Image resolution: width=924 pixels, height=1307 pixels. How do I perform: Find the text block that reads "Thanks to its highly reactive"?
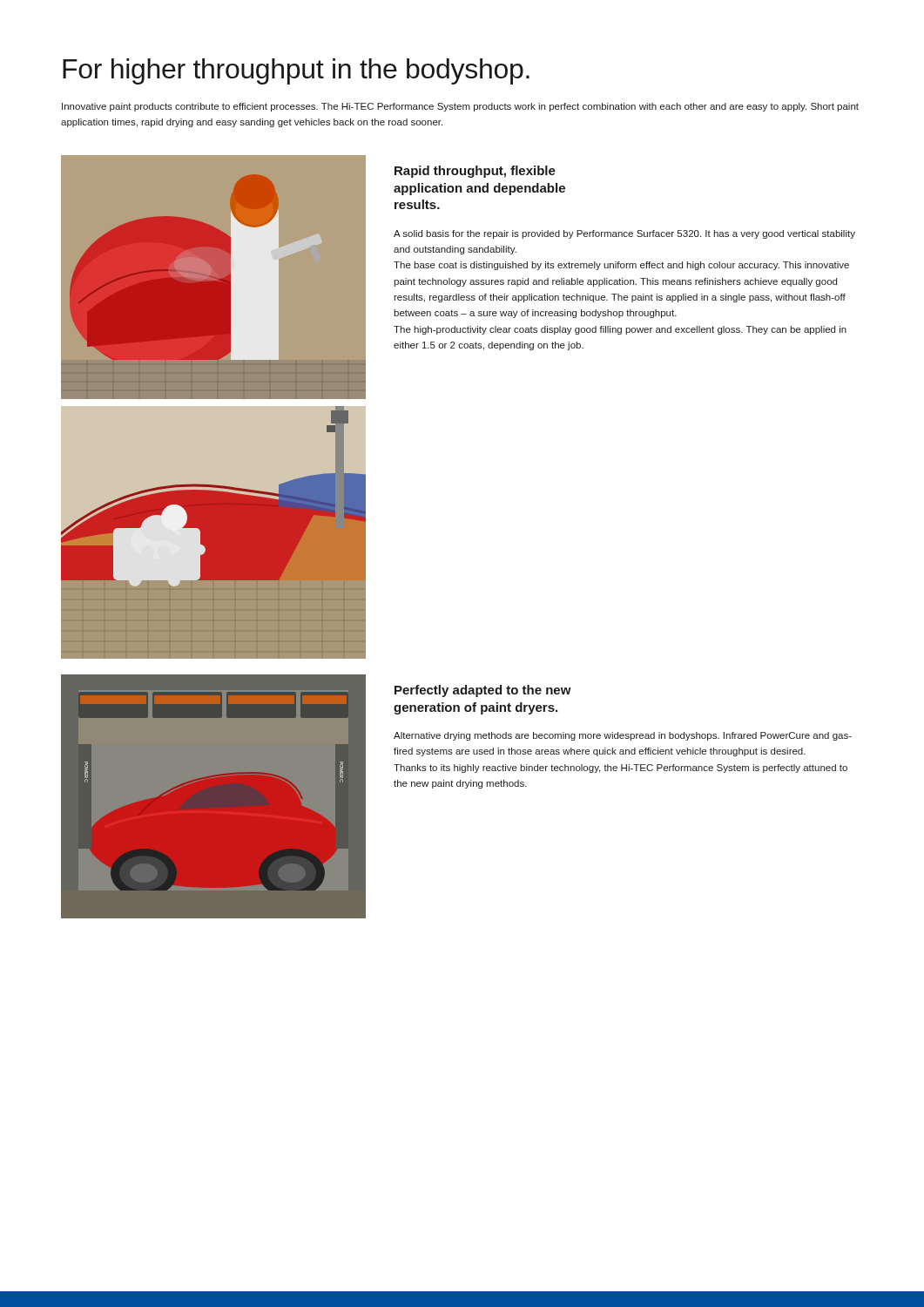click(x=628, y=776)
